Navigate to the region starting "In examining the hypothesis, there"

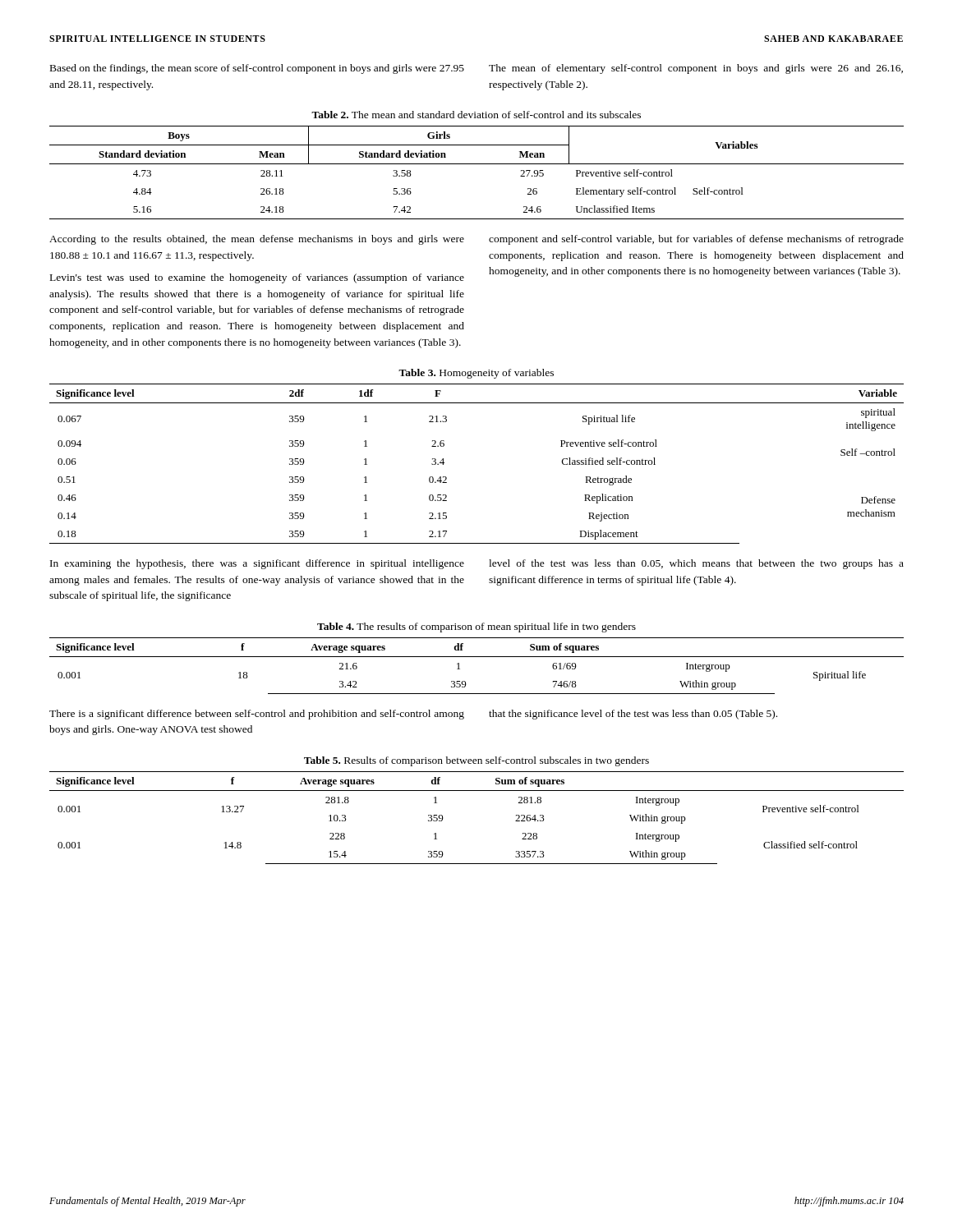257,579
